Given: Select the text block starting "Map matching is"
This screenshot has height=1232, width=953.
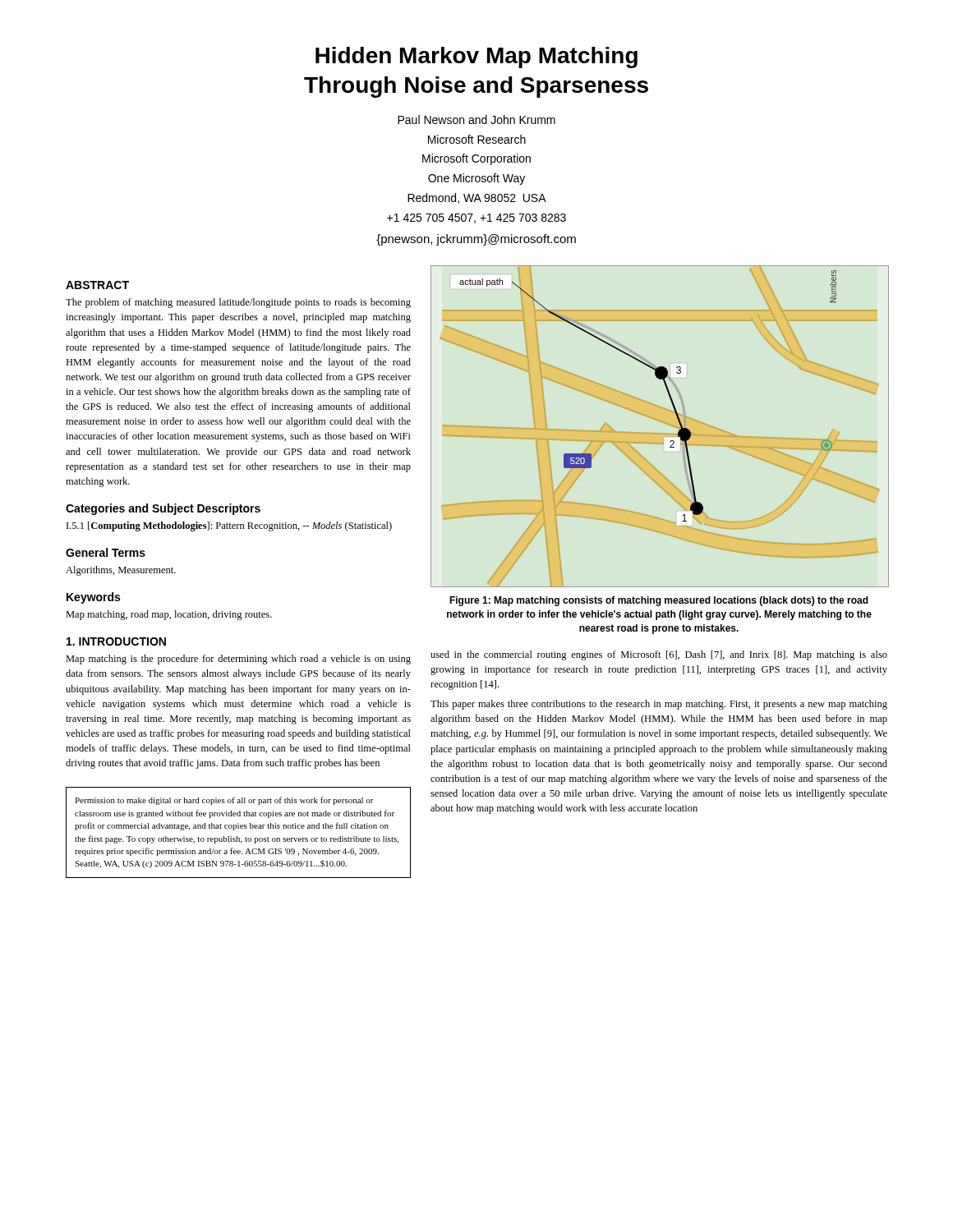Looking at the screenshot, I should [x=238, y=711].
